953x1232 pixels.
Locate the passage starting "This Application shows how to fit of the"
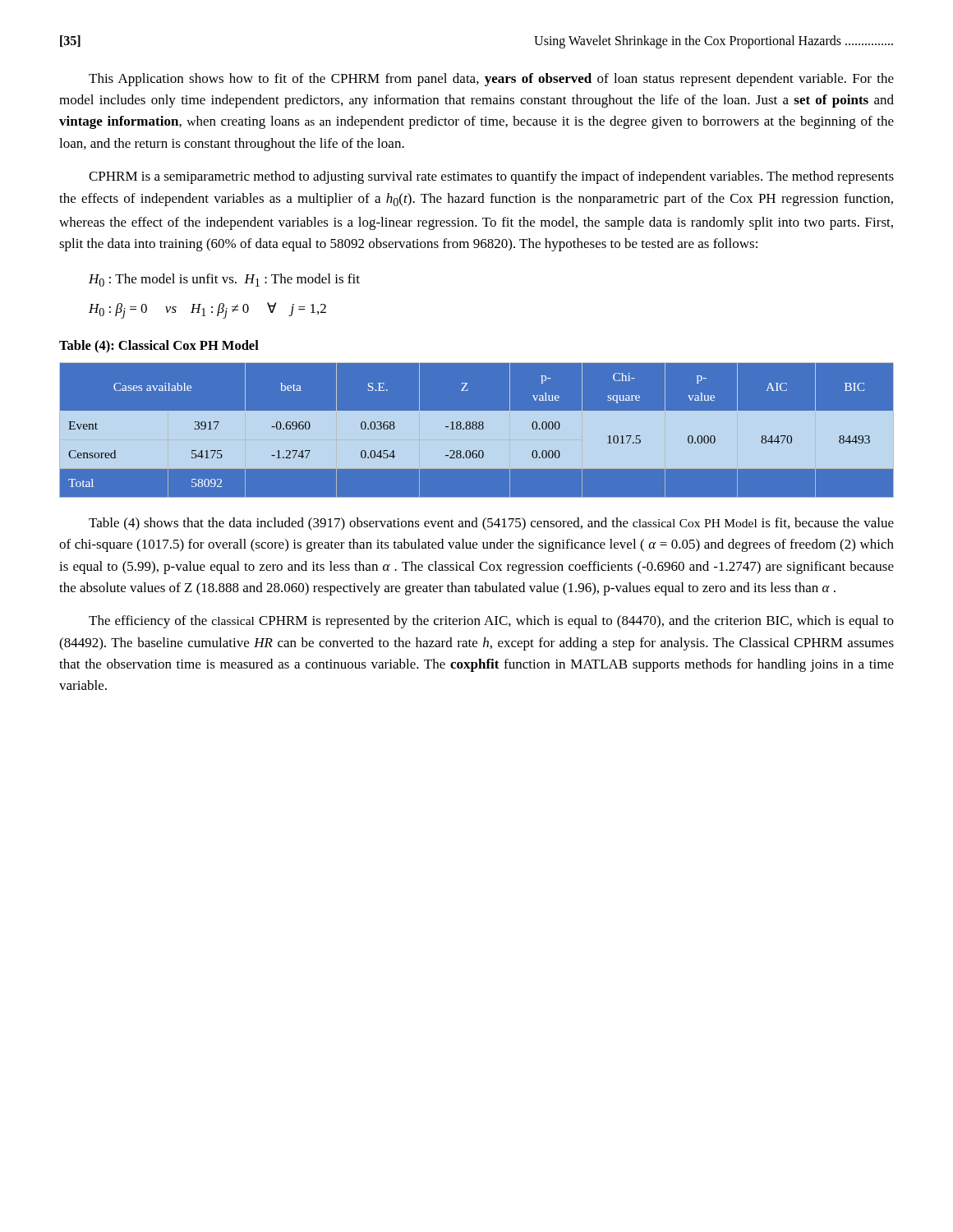click(x=476, y=111)
